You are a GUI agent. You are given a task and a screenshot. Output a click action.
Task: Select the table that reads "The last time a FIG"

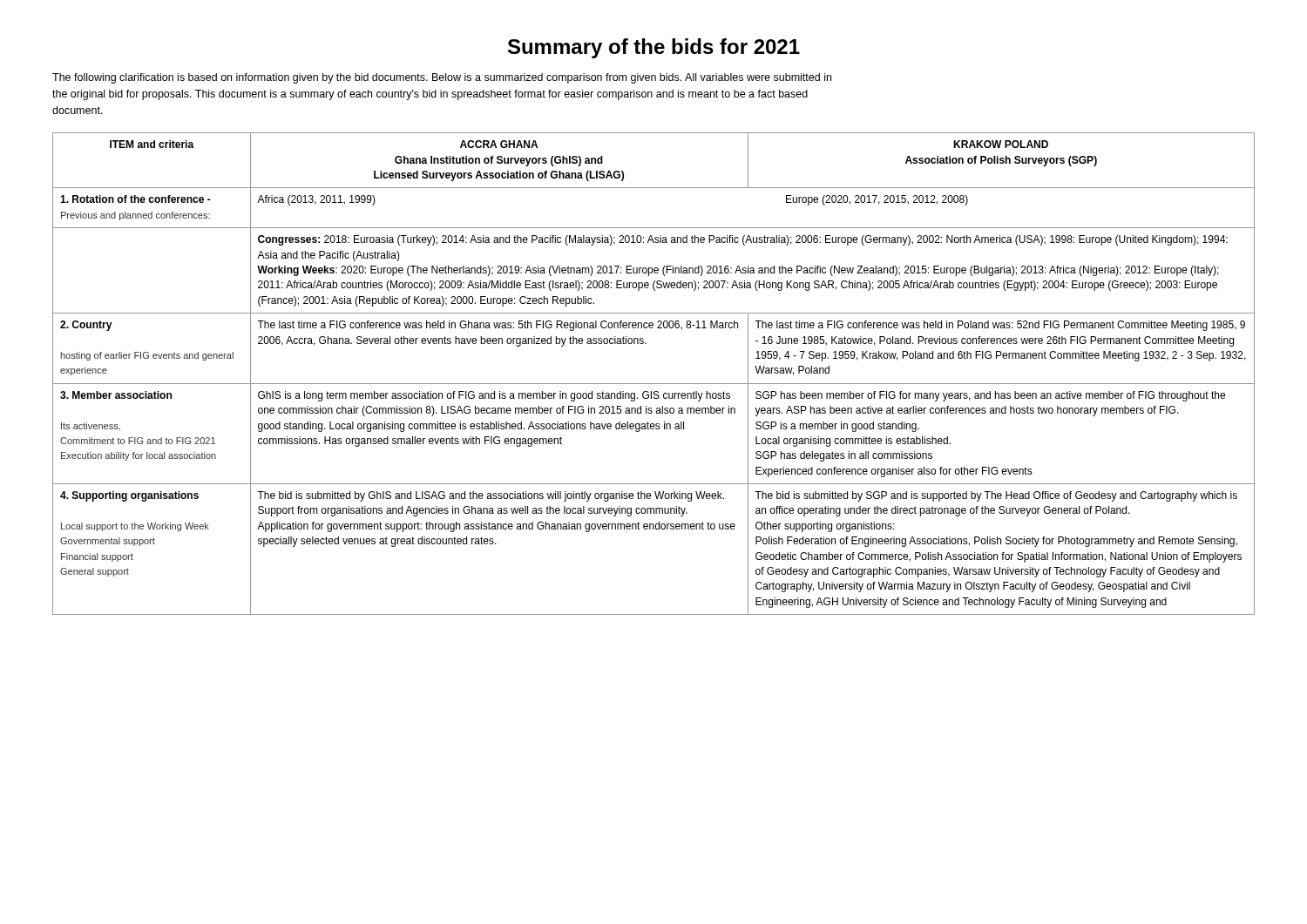pyautogui.click(x=654, y=374)
